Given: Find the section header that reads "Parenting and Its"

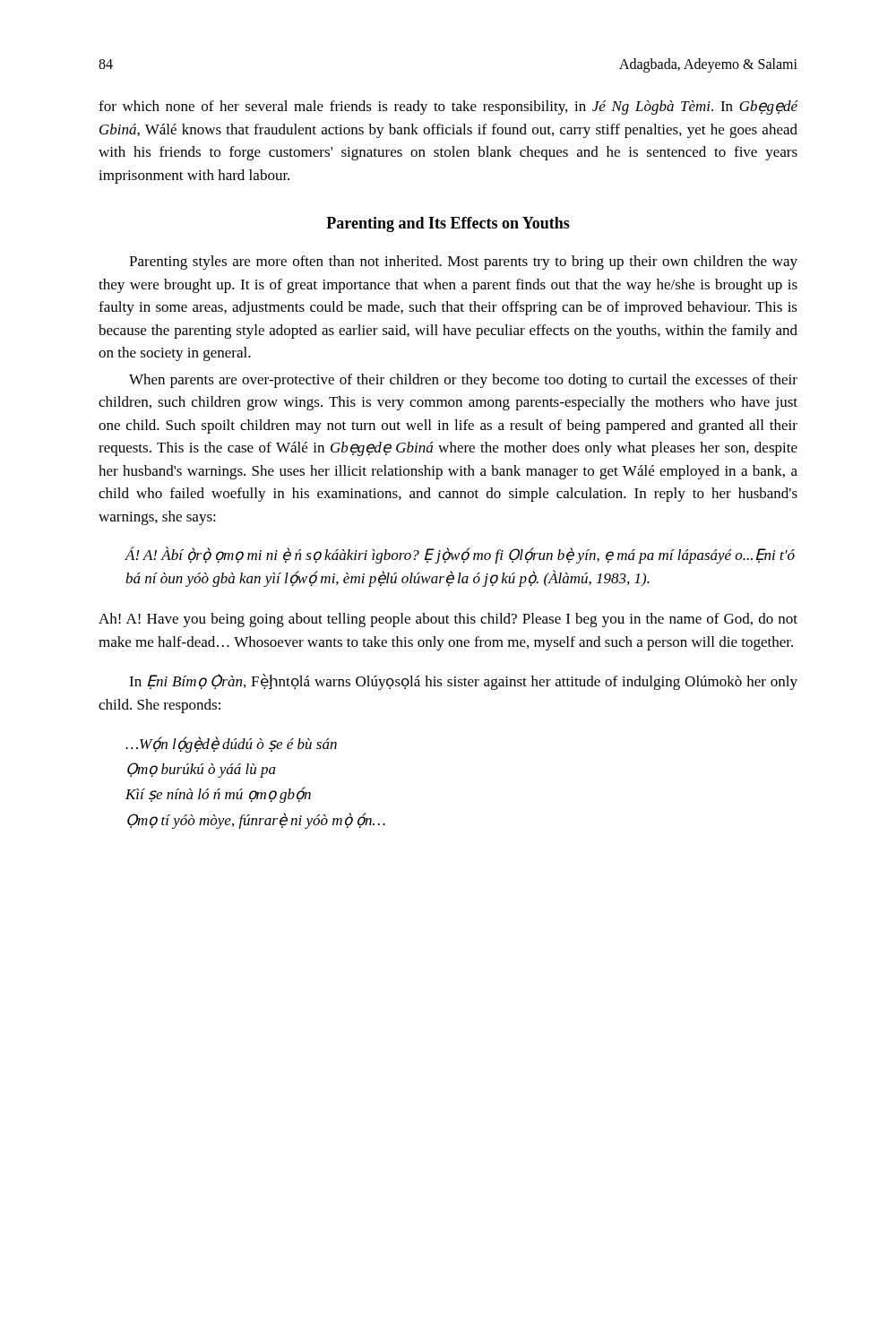Looking at the screenshot, I should [x=448, y=223].
